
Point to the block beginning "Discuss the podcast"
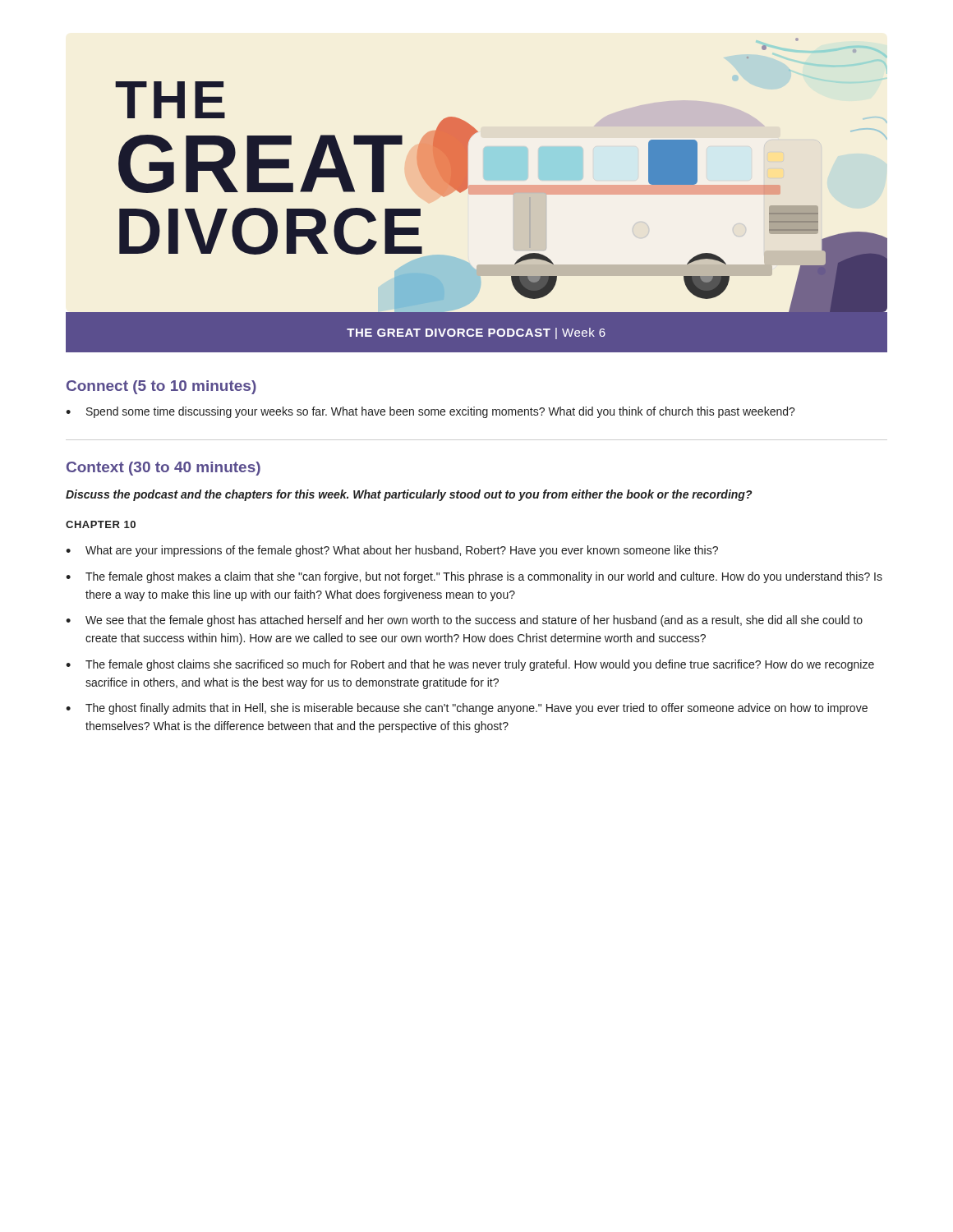[409, 494]
